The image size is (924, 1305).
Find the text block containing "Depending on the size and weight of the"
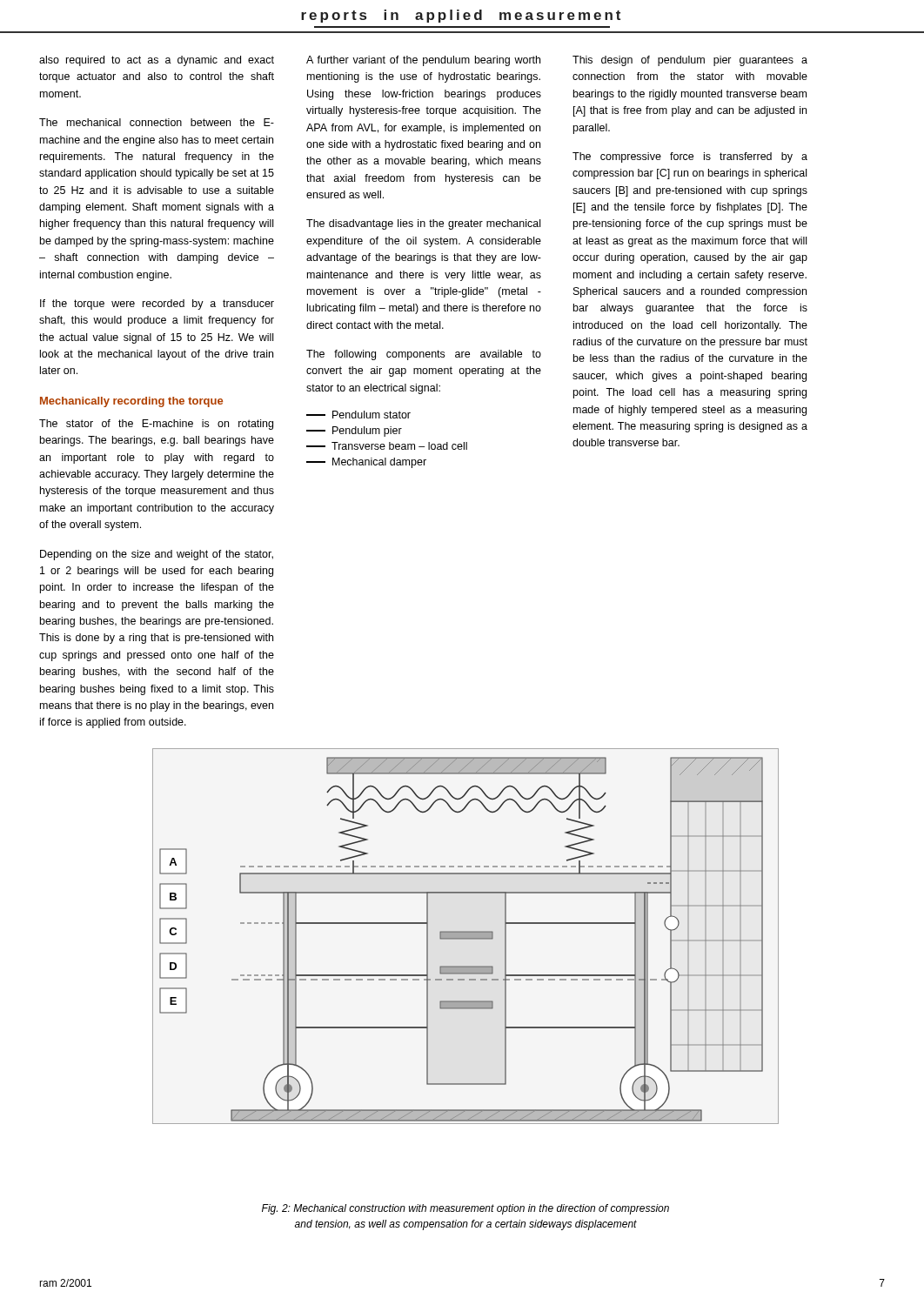[x=157, y=639]
